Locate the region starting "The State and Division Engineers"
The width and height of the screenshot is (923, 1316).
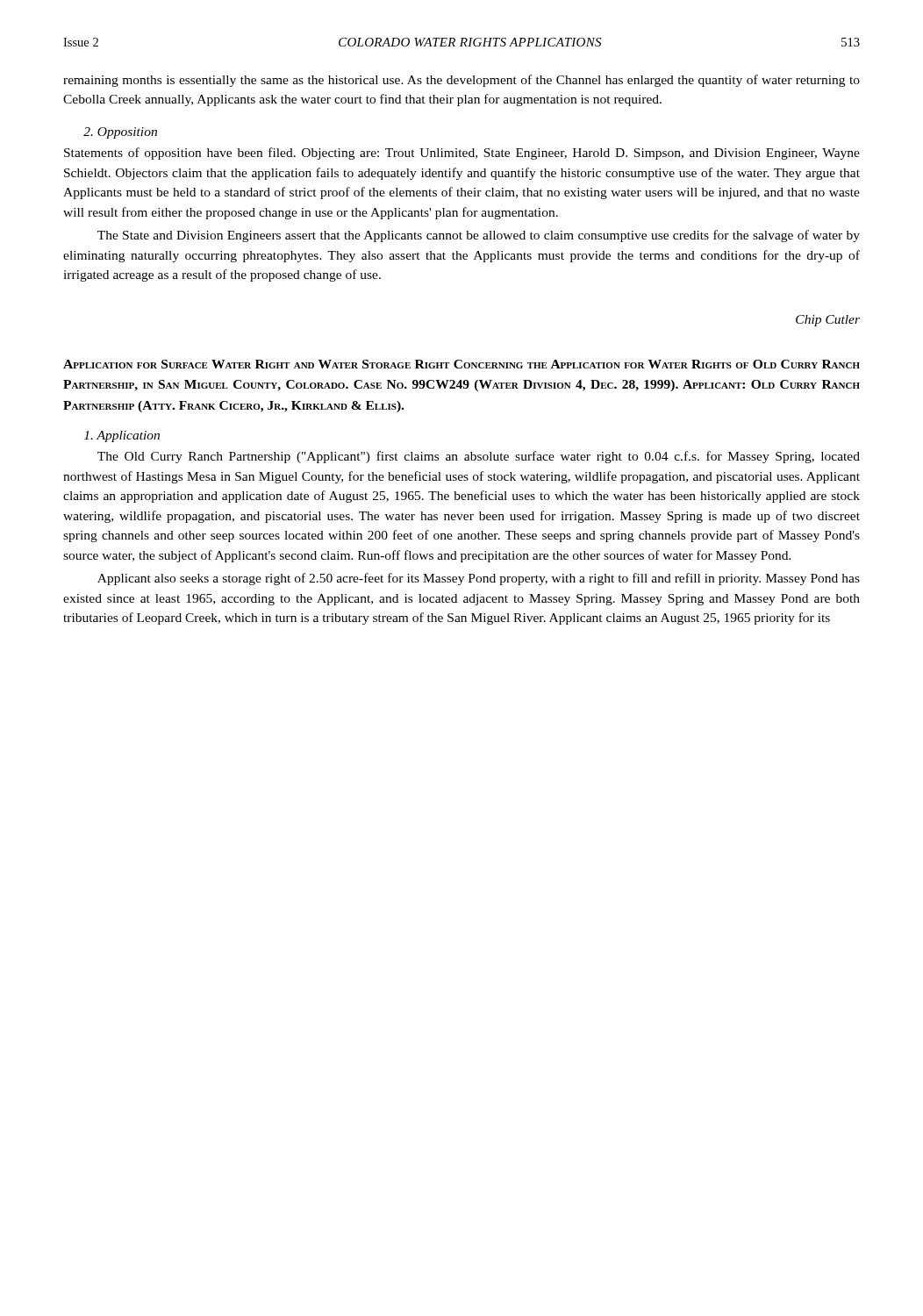(462, 255)
